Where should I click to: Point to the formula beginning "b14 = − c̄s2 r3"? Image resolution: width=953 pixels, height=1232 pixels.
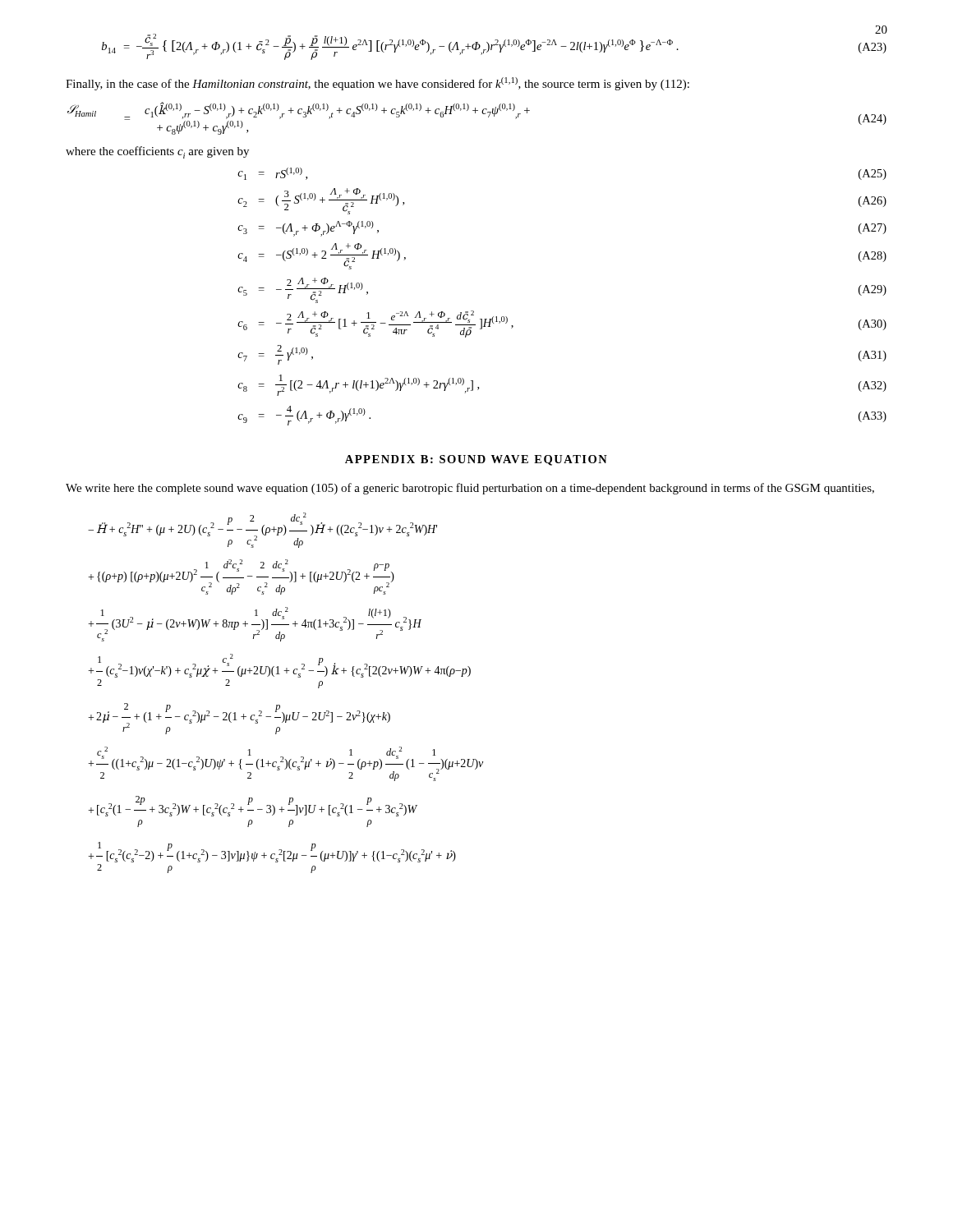coord(476,47)
